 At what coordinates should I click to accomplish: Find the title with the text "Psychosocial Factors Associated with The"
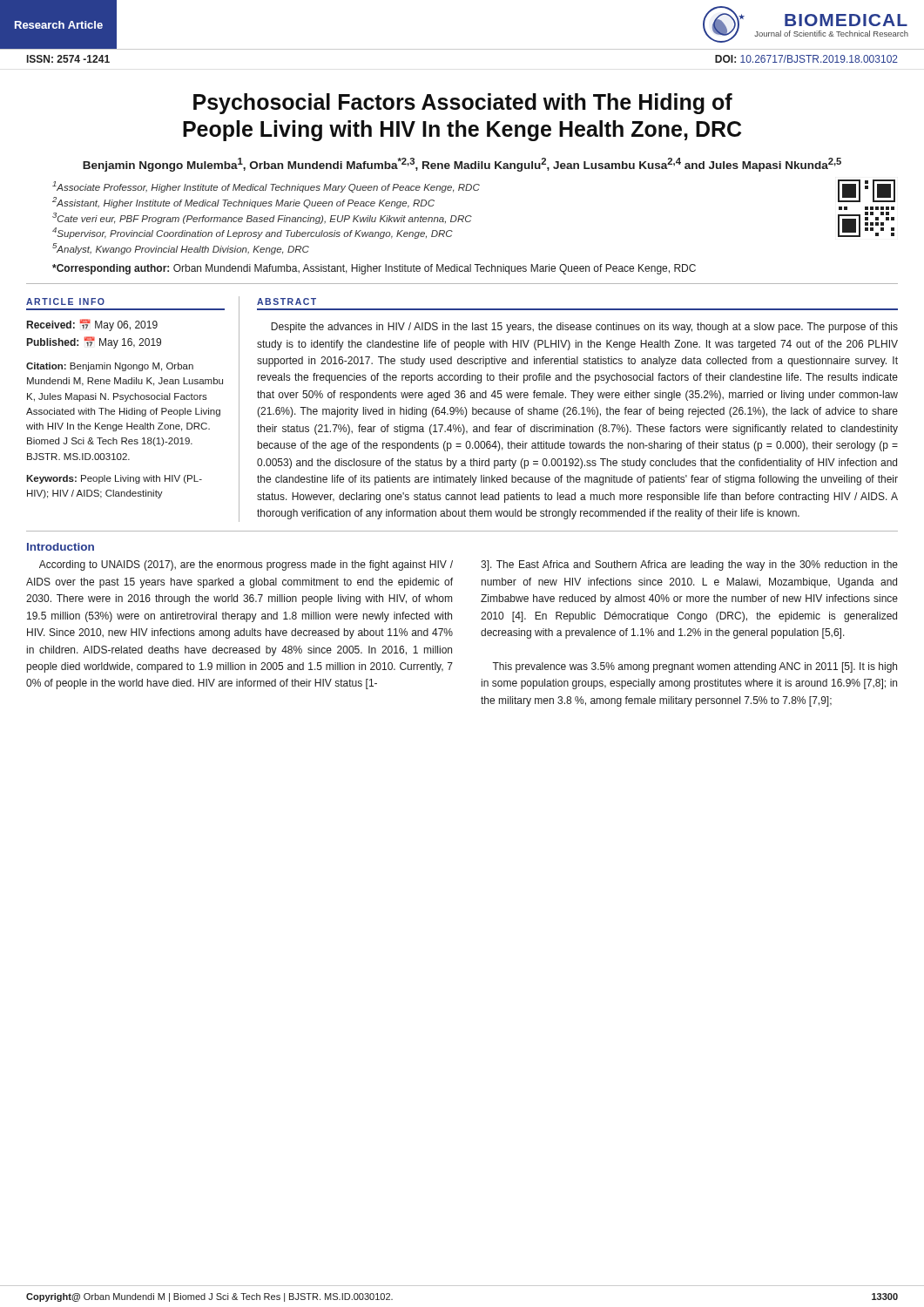tap(462, 116)
